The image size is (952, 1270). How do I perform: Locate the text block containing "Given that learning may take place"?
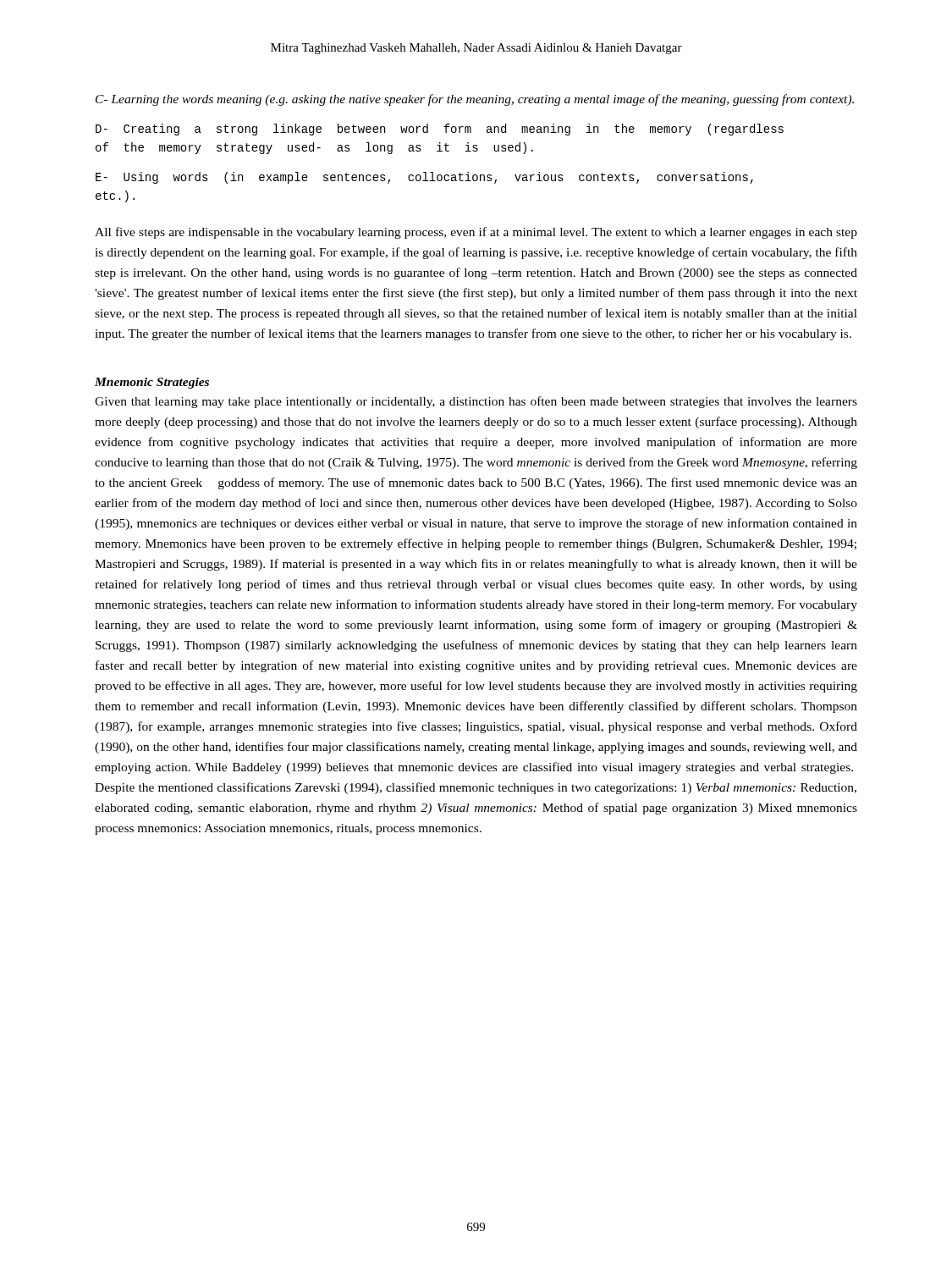click(x=476, y=614)
